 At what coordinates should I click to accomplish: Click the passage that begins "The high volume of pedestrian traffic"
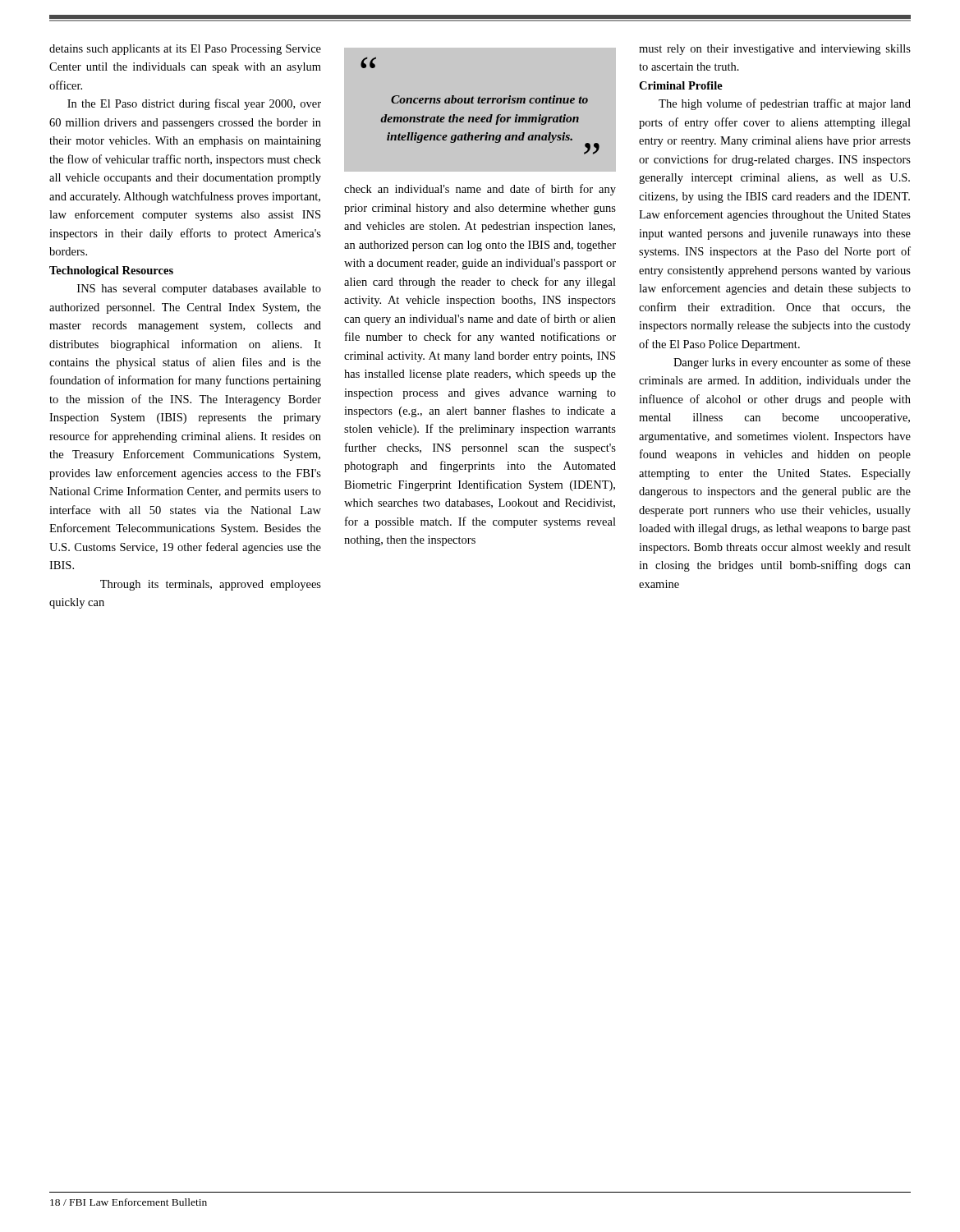click(x=775, y=344)
